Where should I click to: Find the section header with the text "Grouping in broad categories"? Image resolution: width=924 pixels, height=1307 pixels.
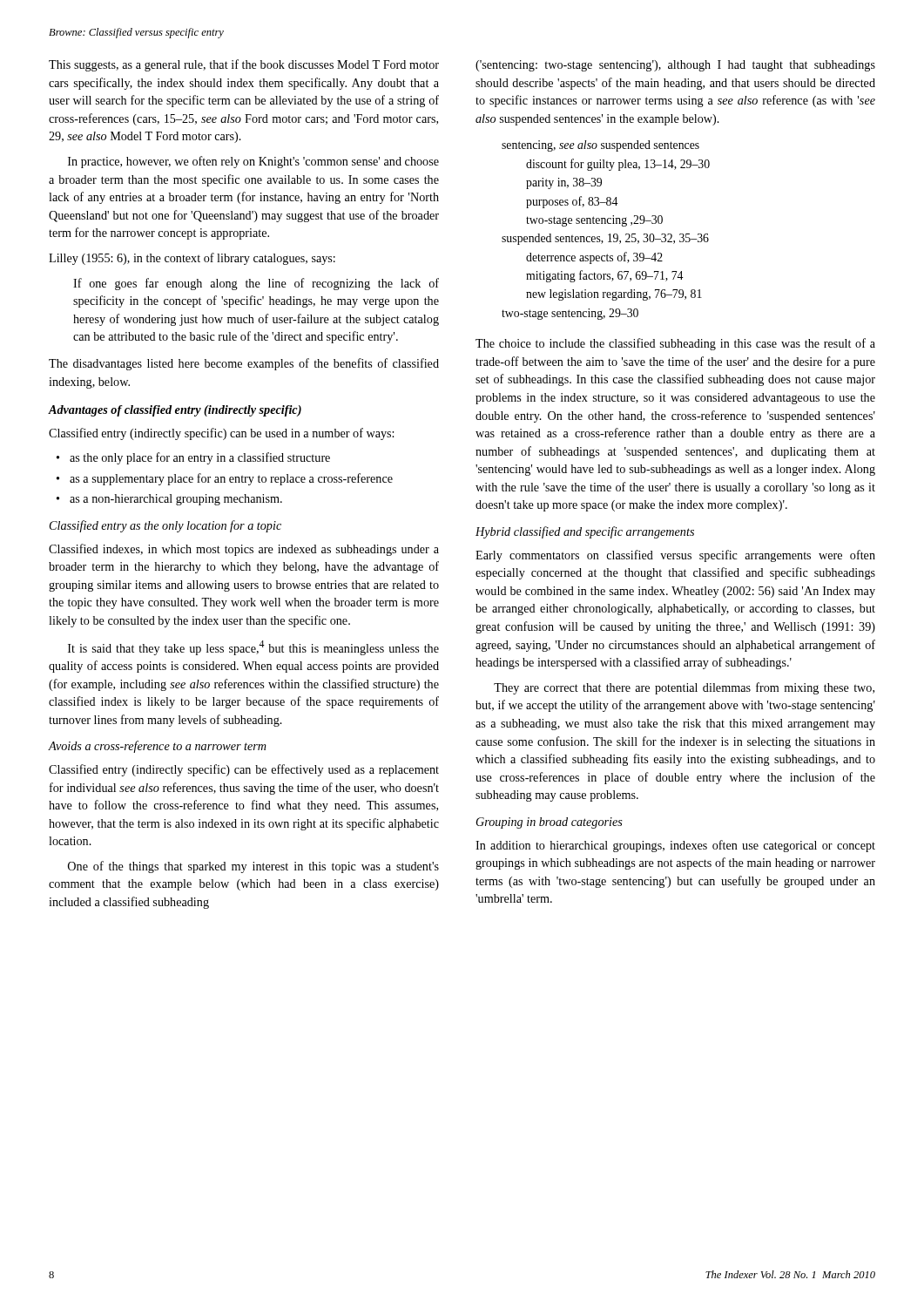click(549, 822)
